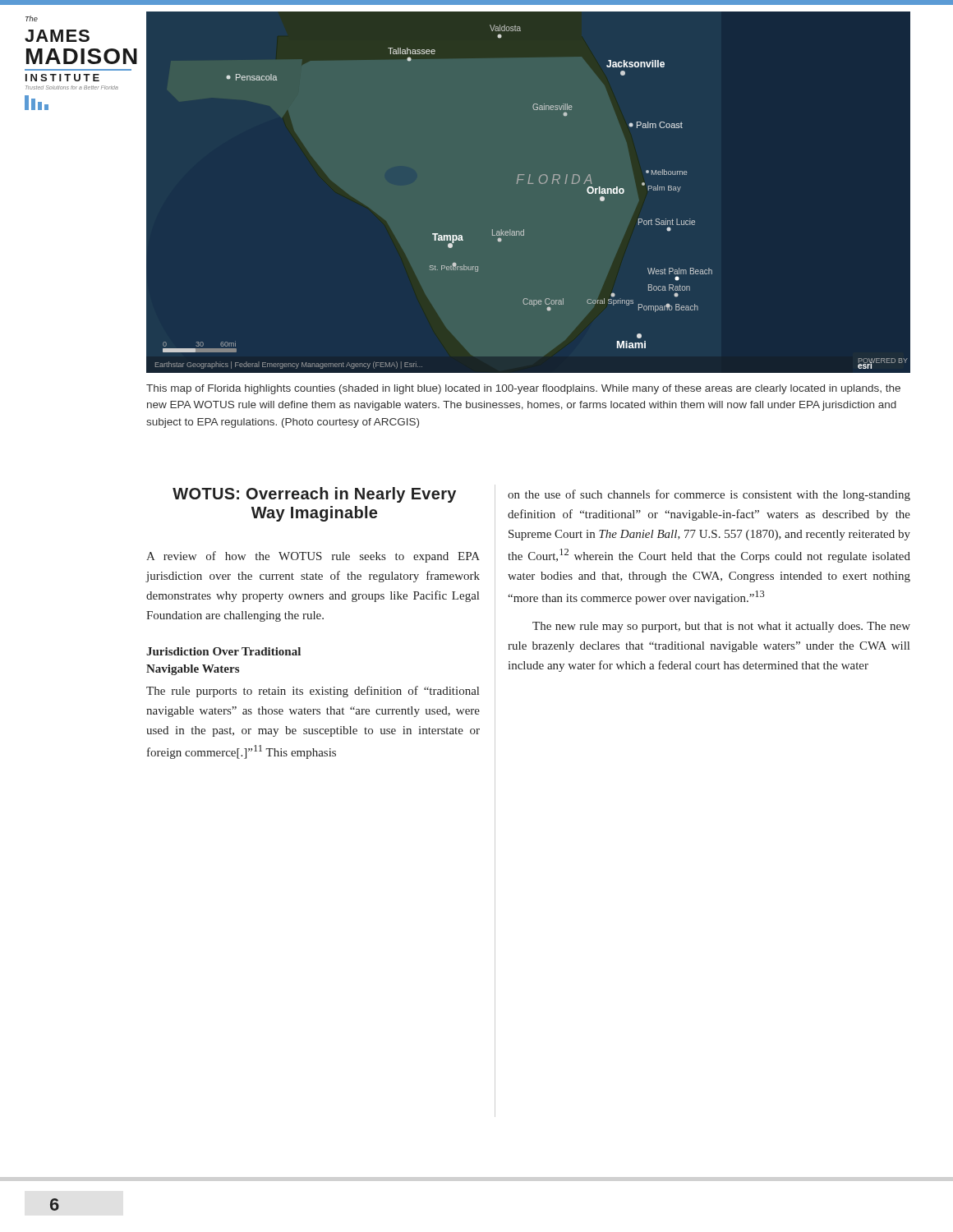Click on the map
Viewport: 953px width, 1232px height.
point(528,192)
